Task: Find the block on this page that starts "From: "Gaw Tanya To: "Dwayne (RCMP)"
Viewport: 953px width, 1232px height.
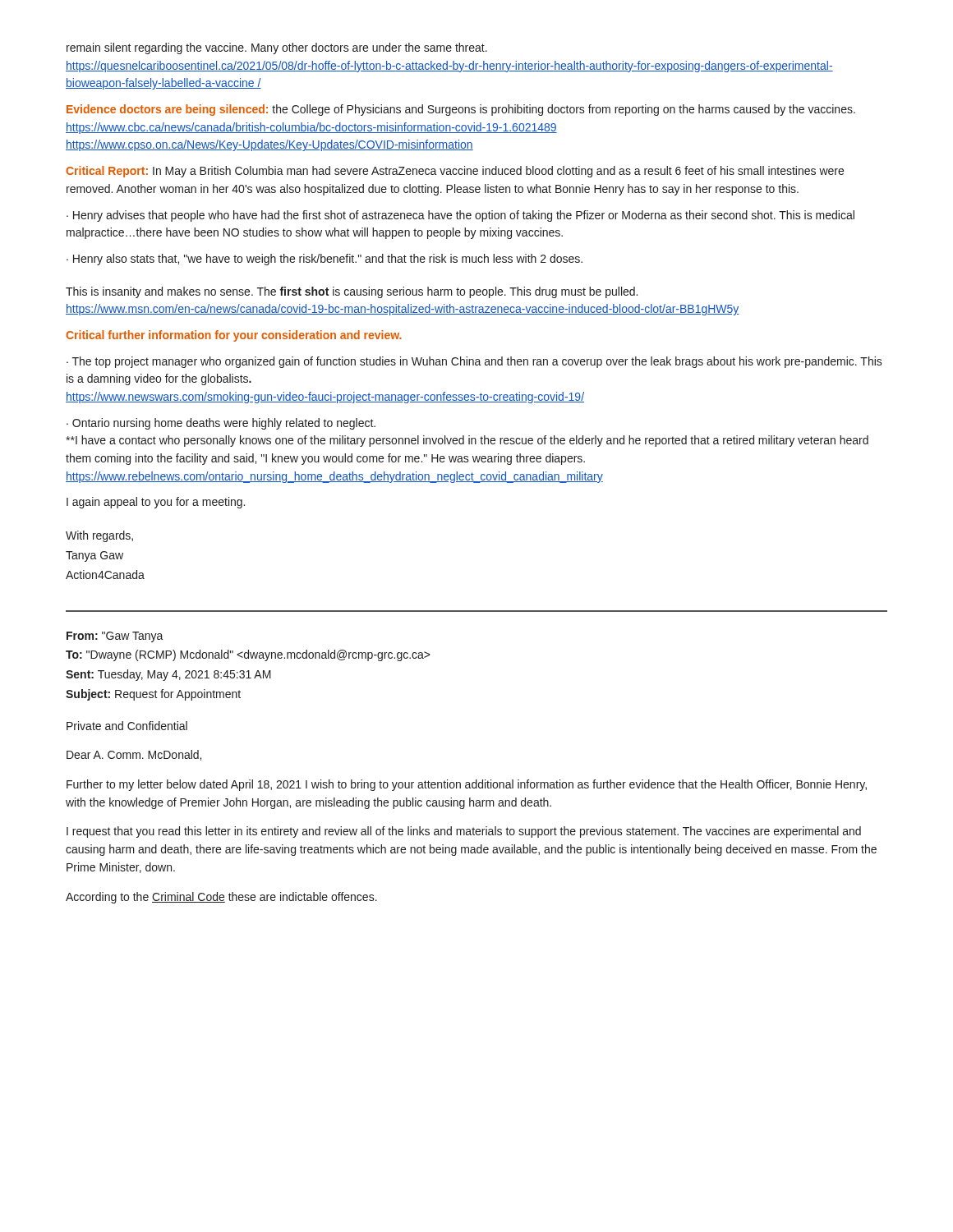Action: tap(248, 665)
